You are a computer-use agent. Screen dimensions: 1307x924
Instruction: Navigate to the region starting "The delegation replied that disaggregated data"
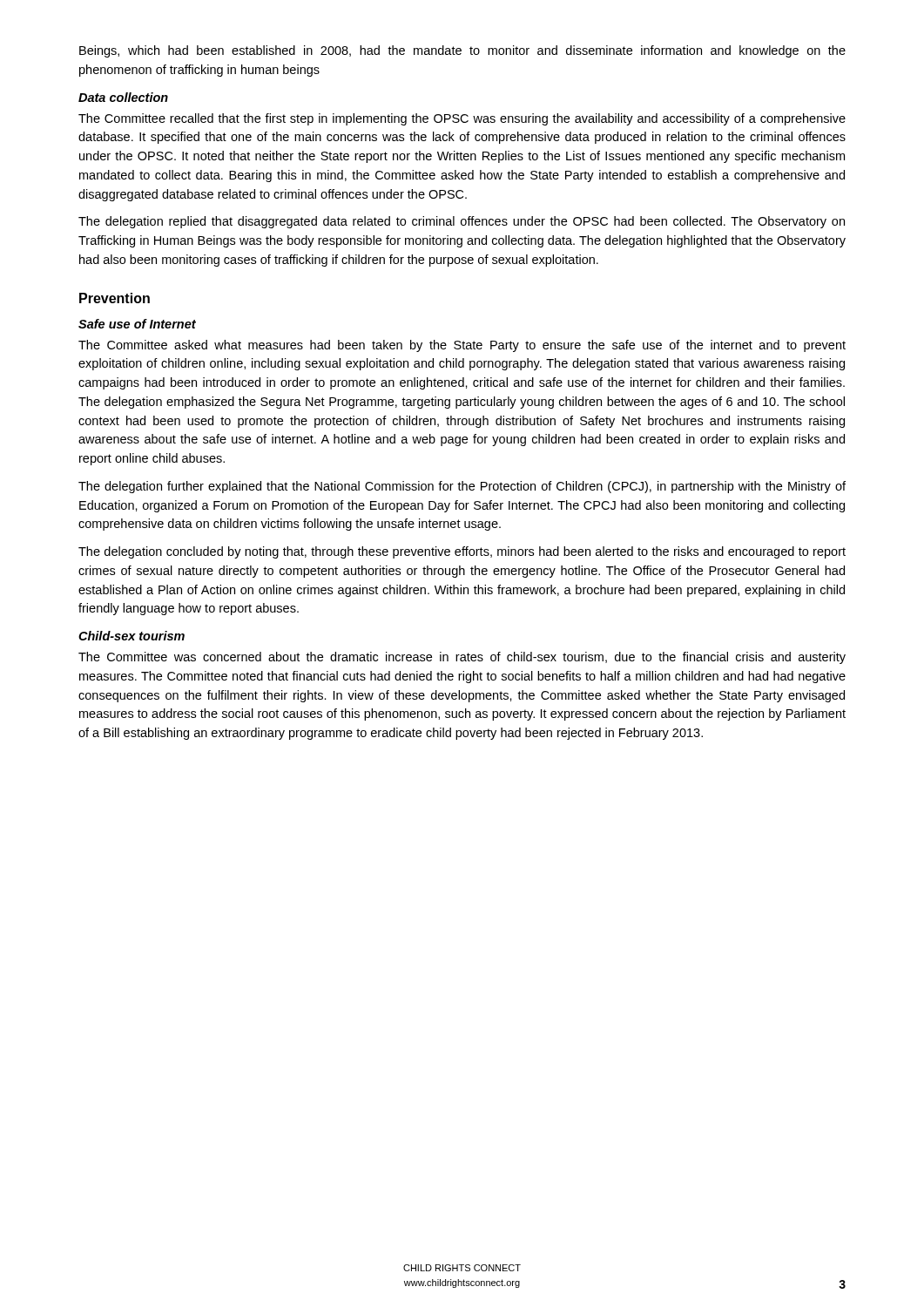point(462,241)
